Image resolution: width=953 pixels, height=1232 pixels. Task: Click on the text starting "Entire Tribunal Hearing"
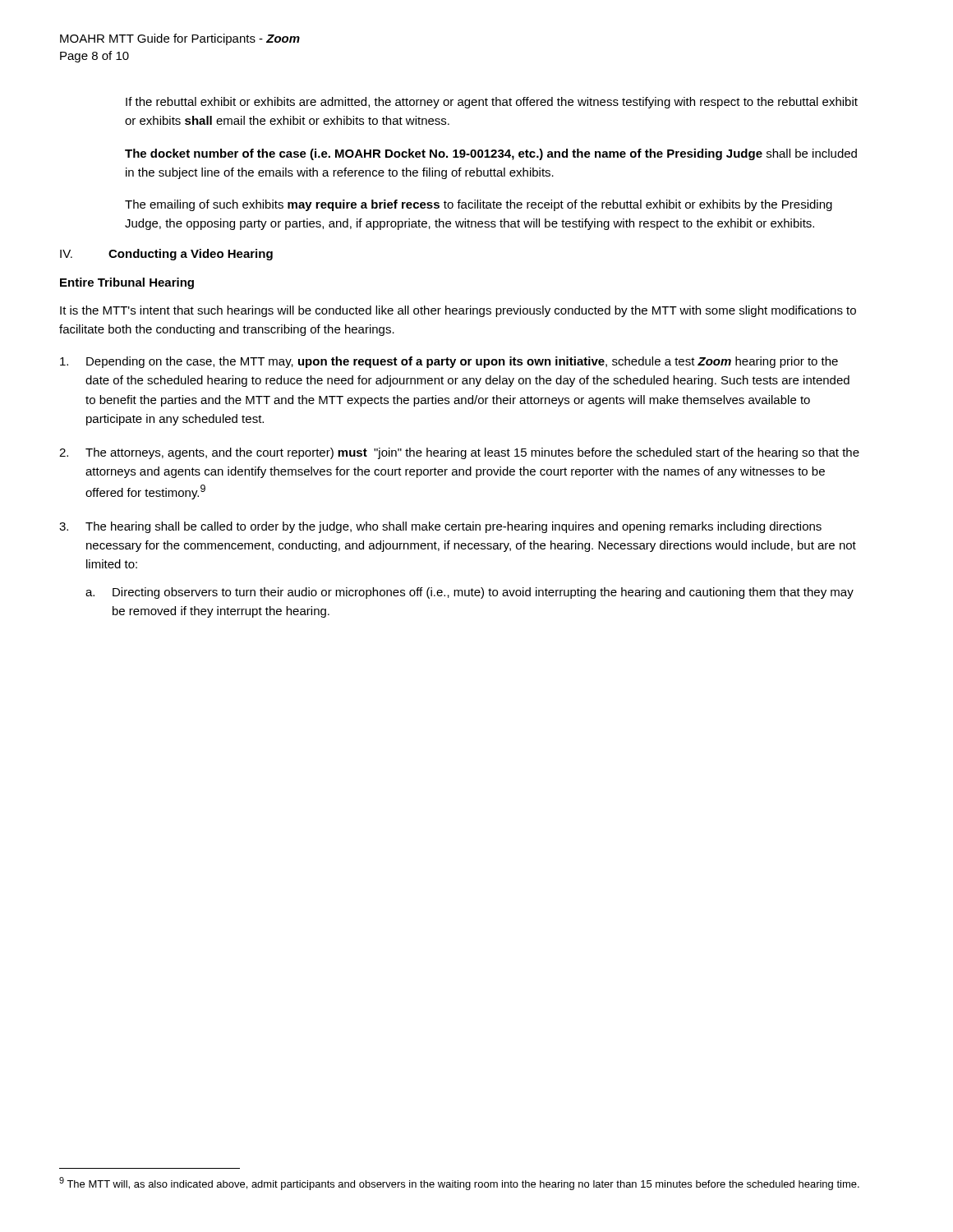[127, 282]
